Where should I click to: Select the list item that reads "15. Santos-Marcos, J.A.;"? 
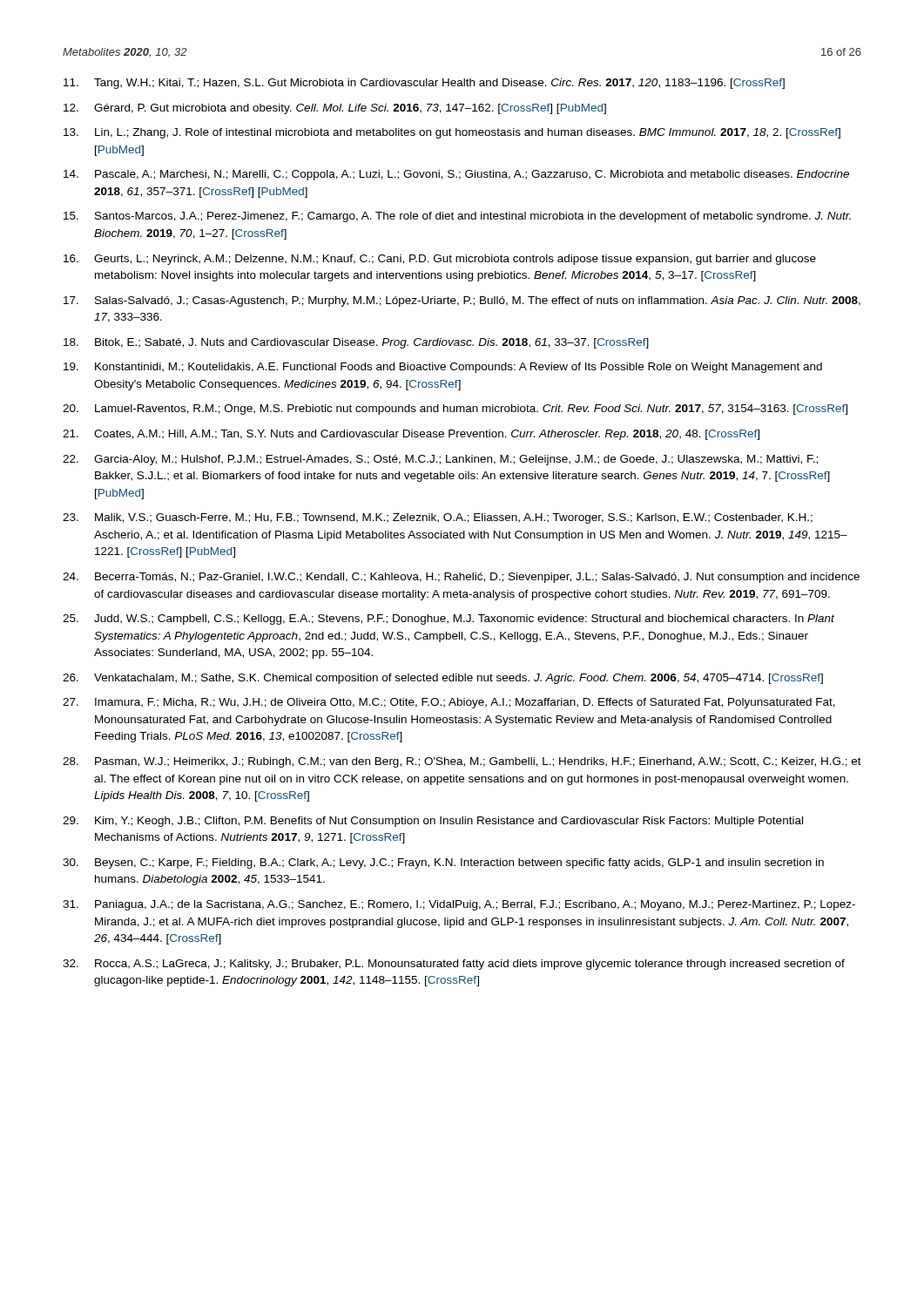(462, 225)
